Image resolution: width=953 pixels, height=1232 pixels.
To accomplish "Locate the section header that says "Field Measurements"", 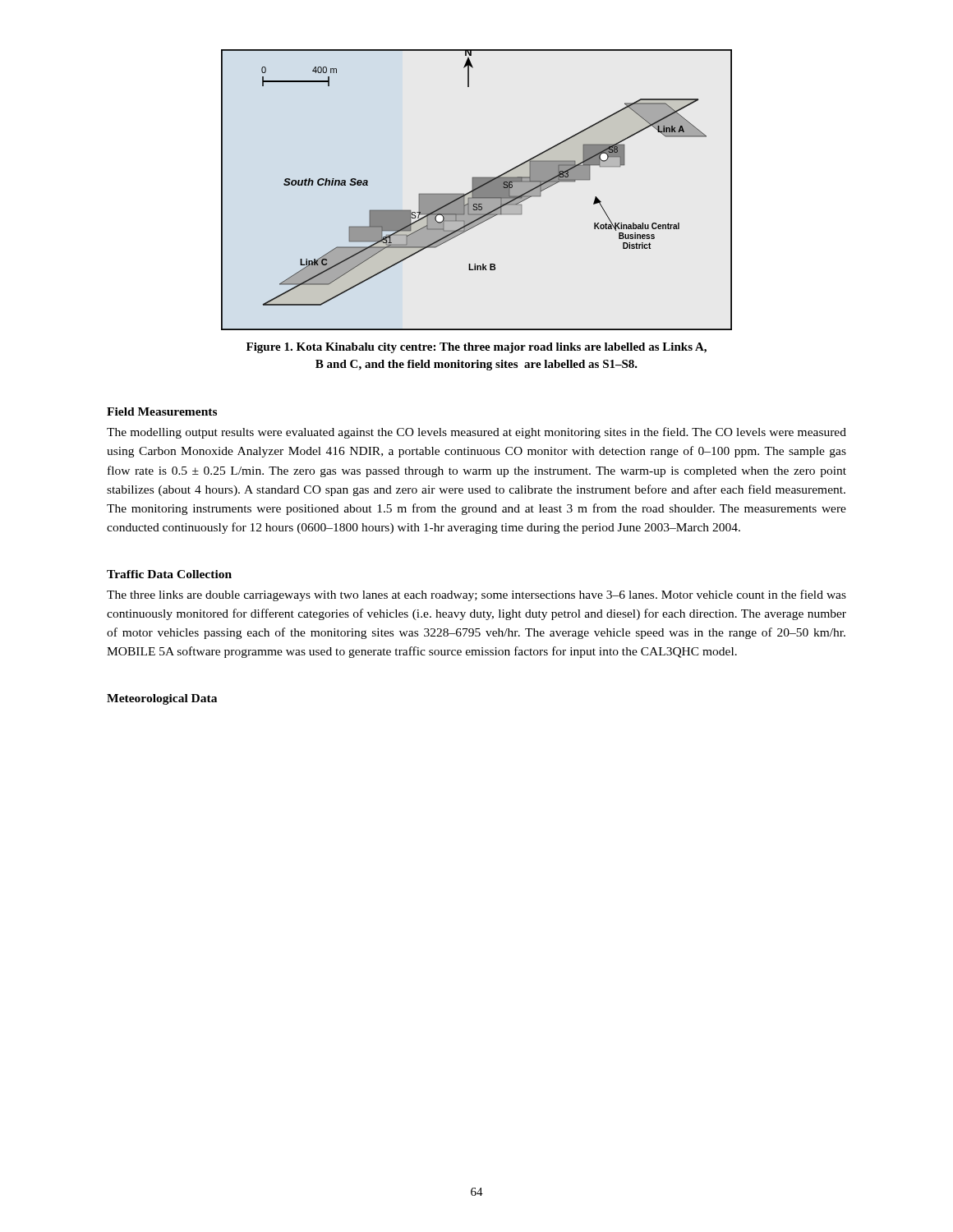I will [x=162, y=411].
